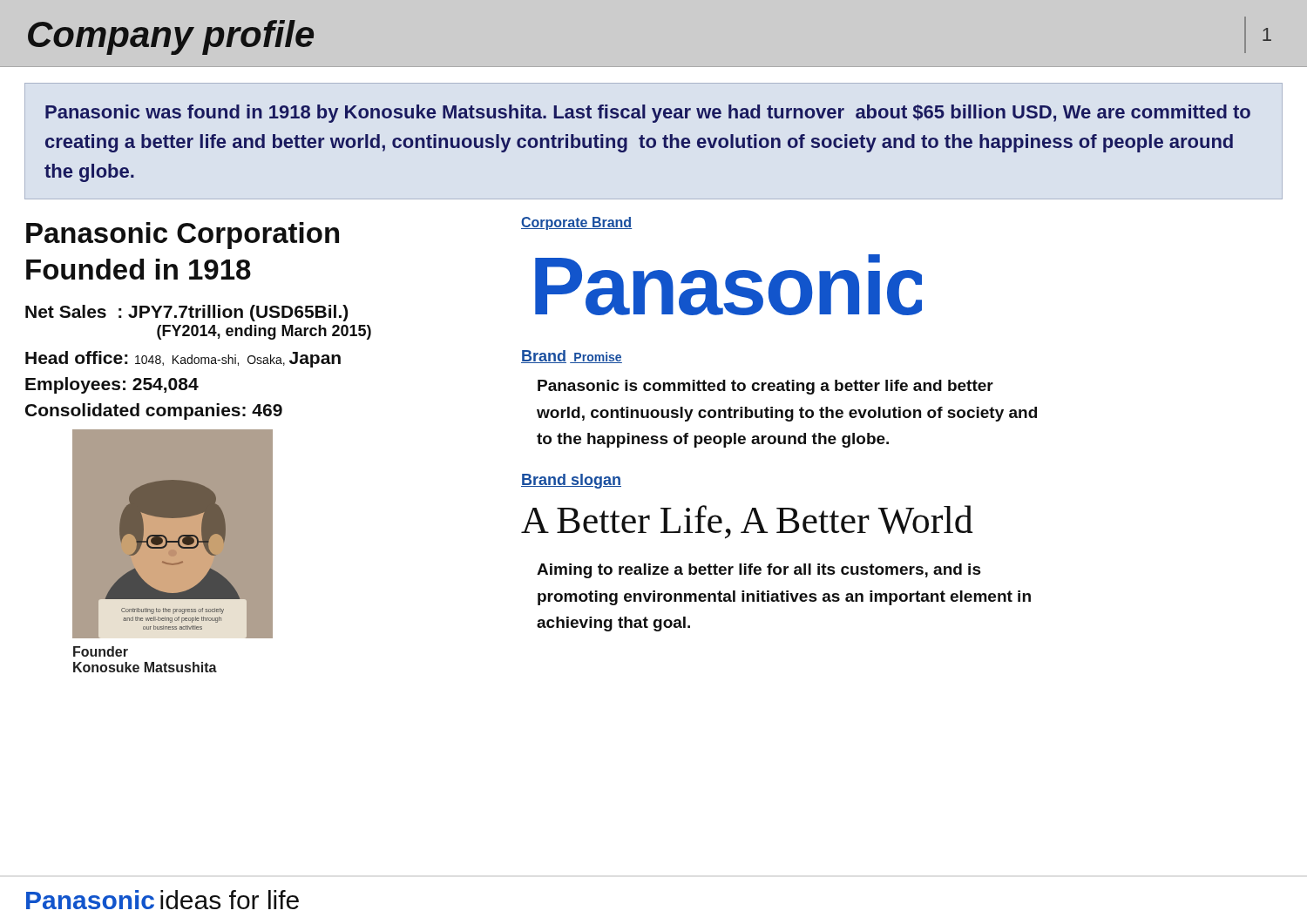
Task: Select the text block starting "Panasonic is committed to creating a"
Action: coord(787,412)
